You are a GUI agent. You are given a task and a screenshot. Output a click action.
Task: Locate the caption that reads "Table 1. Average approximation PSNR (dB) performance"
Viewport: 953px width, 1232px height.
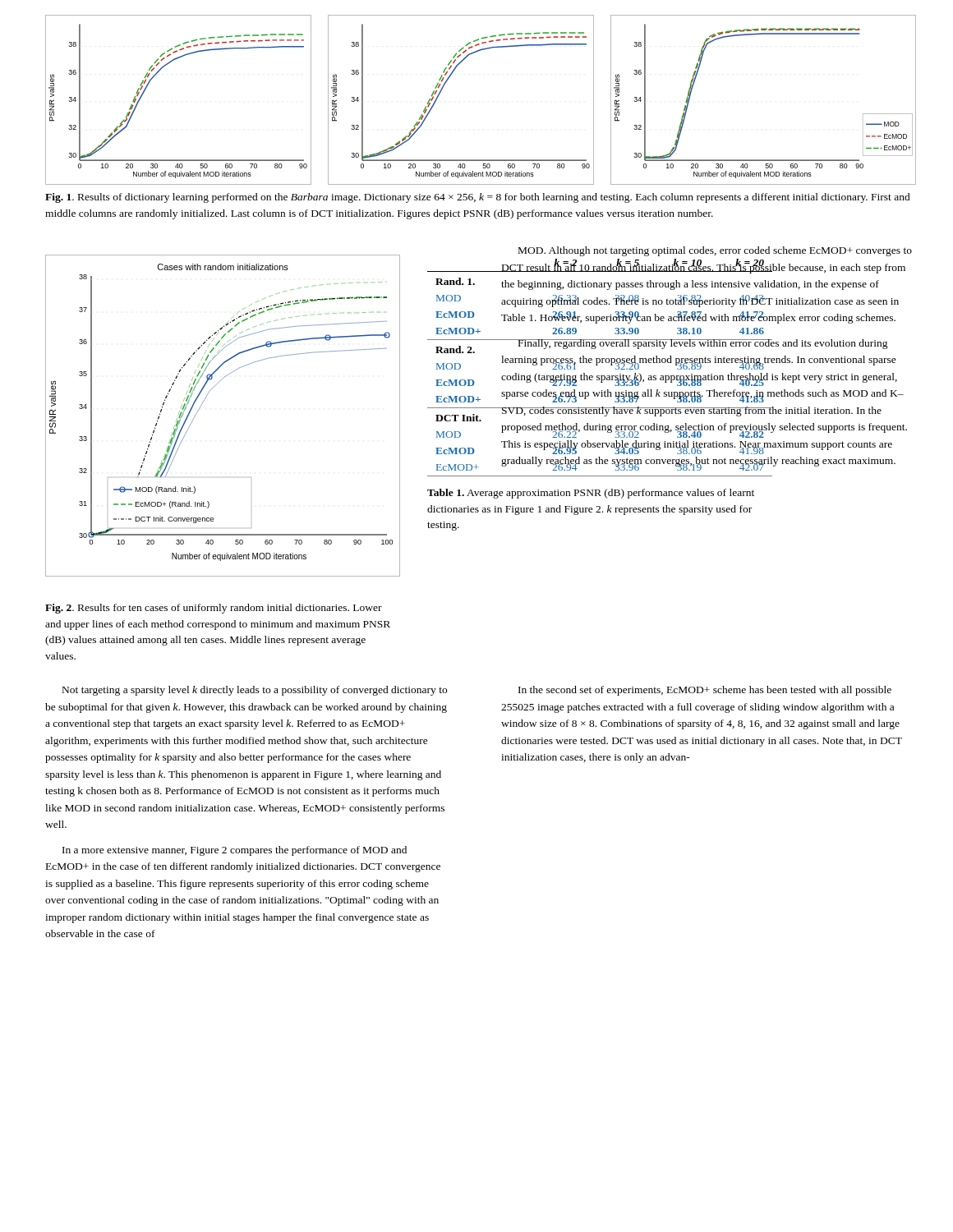(x=591, y=509)
